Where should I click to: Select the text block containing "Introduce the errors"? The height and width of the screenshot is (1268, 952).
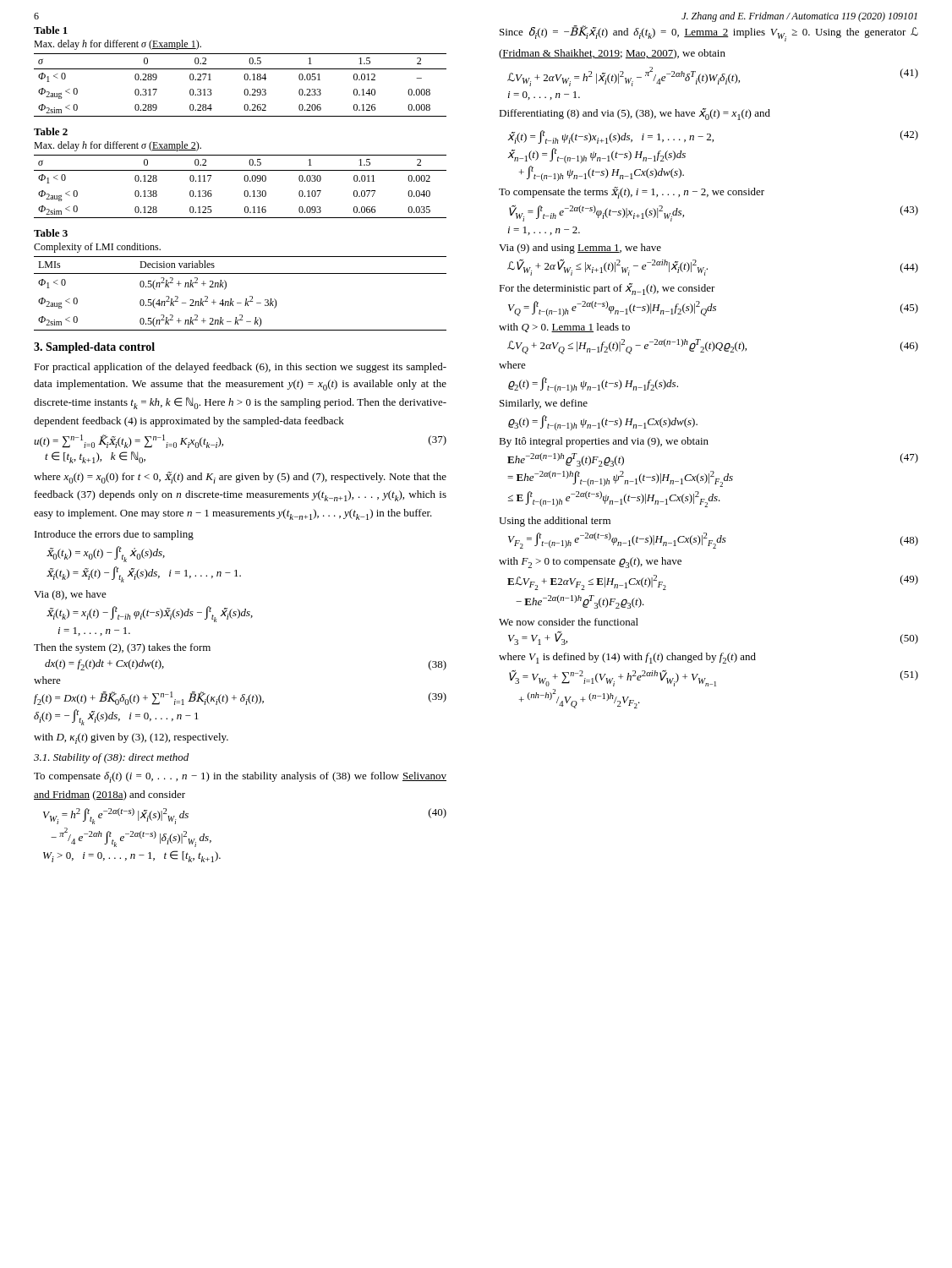(x=114, y=534)
